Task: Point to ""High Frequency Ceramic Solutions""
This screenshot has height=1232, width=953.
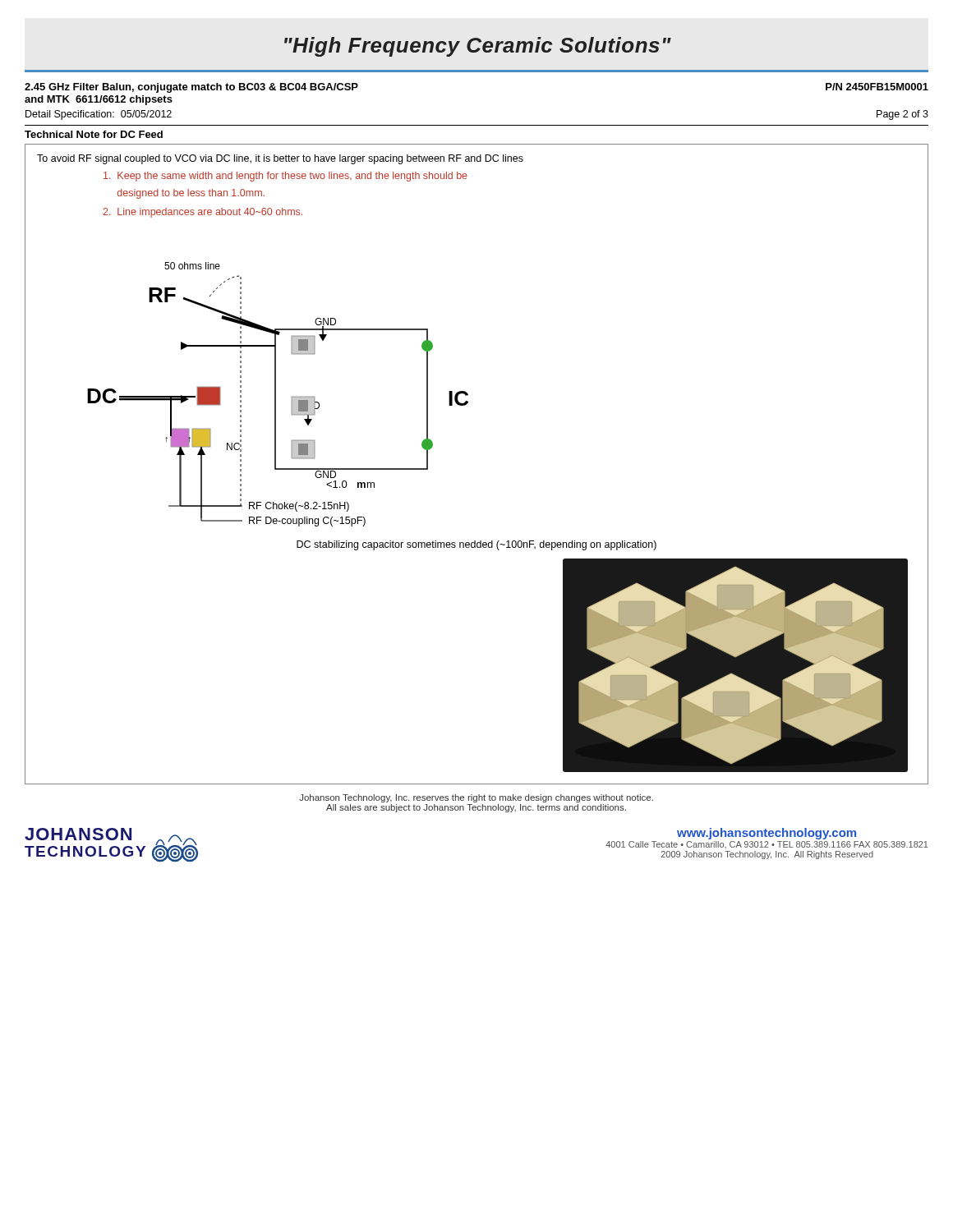Action: [476, 45]
